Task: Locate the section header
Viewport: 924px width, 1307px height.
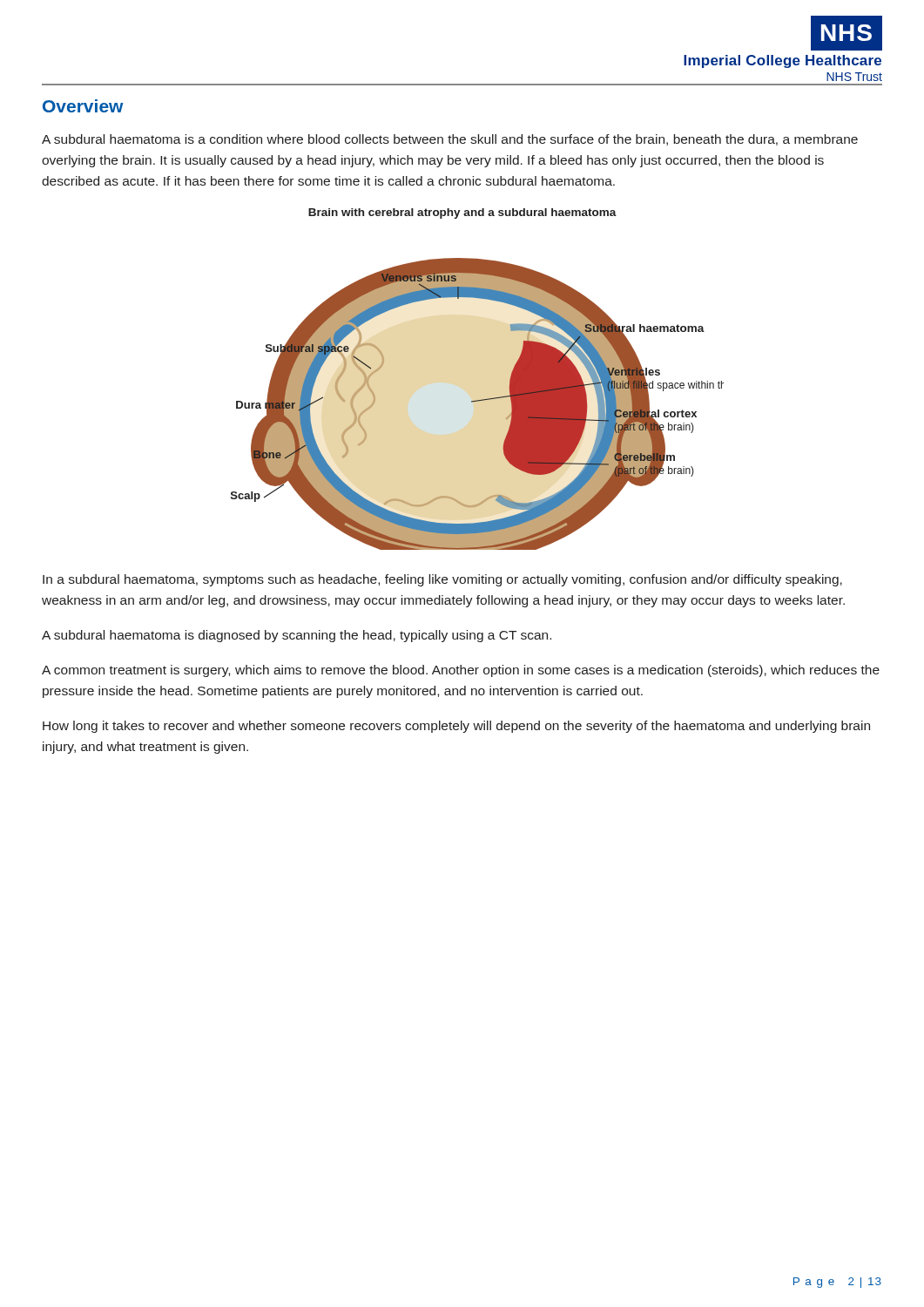Action: pos(82,106)
